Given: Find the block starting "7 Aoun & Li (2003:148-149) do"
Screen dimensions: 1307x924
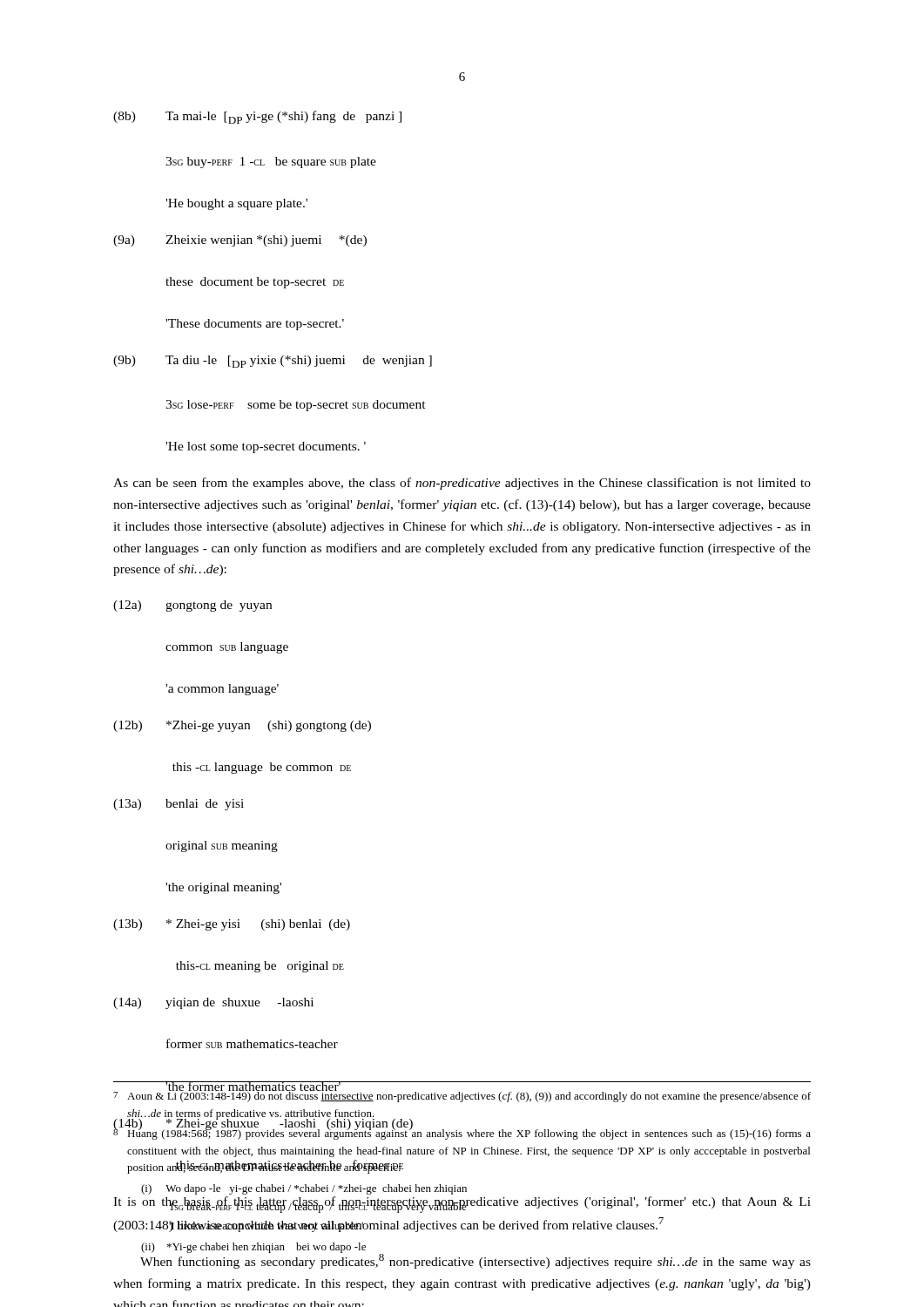Looking at the screenshot, I should point(462,1095).
